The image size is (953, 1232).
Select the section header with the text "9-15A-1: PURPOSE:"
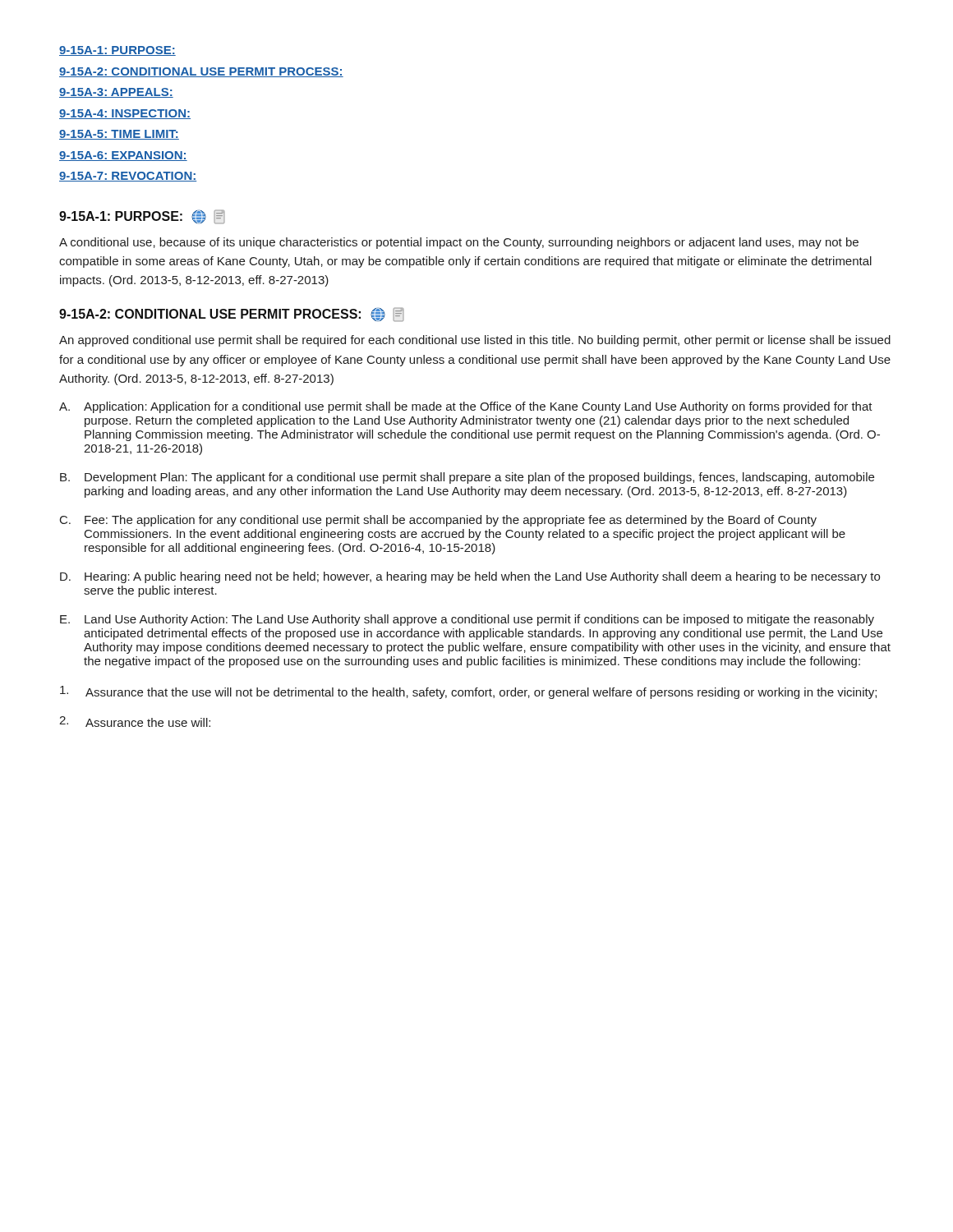coord(143,216)
